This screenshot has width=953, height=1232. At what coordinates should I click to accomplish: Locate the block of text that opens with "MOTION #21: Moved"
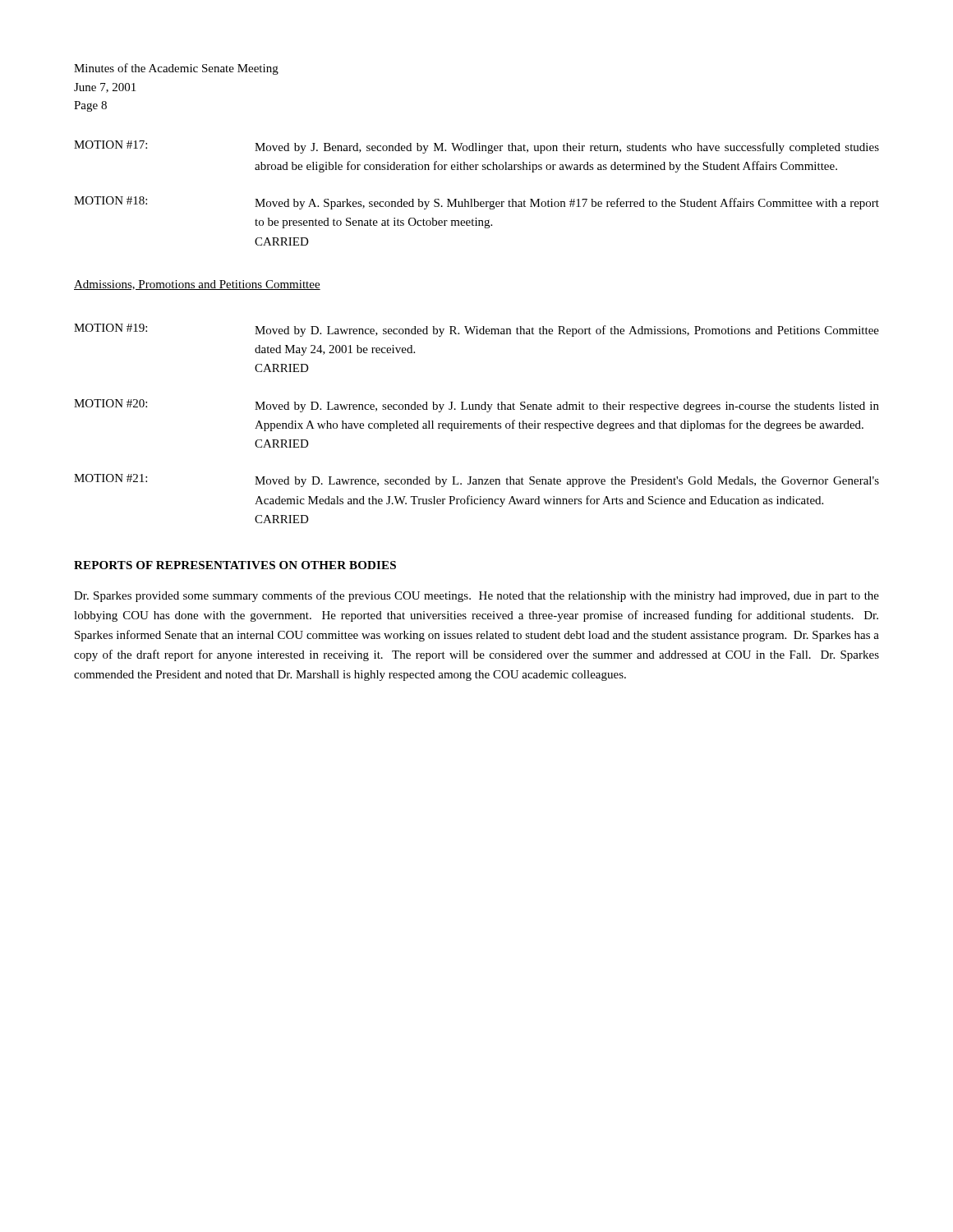(476, 500)
